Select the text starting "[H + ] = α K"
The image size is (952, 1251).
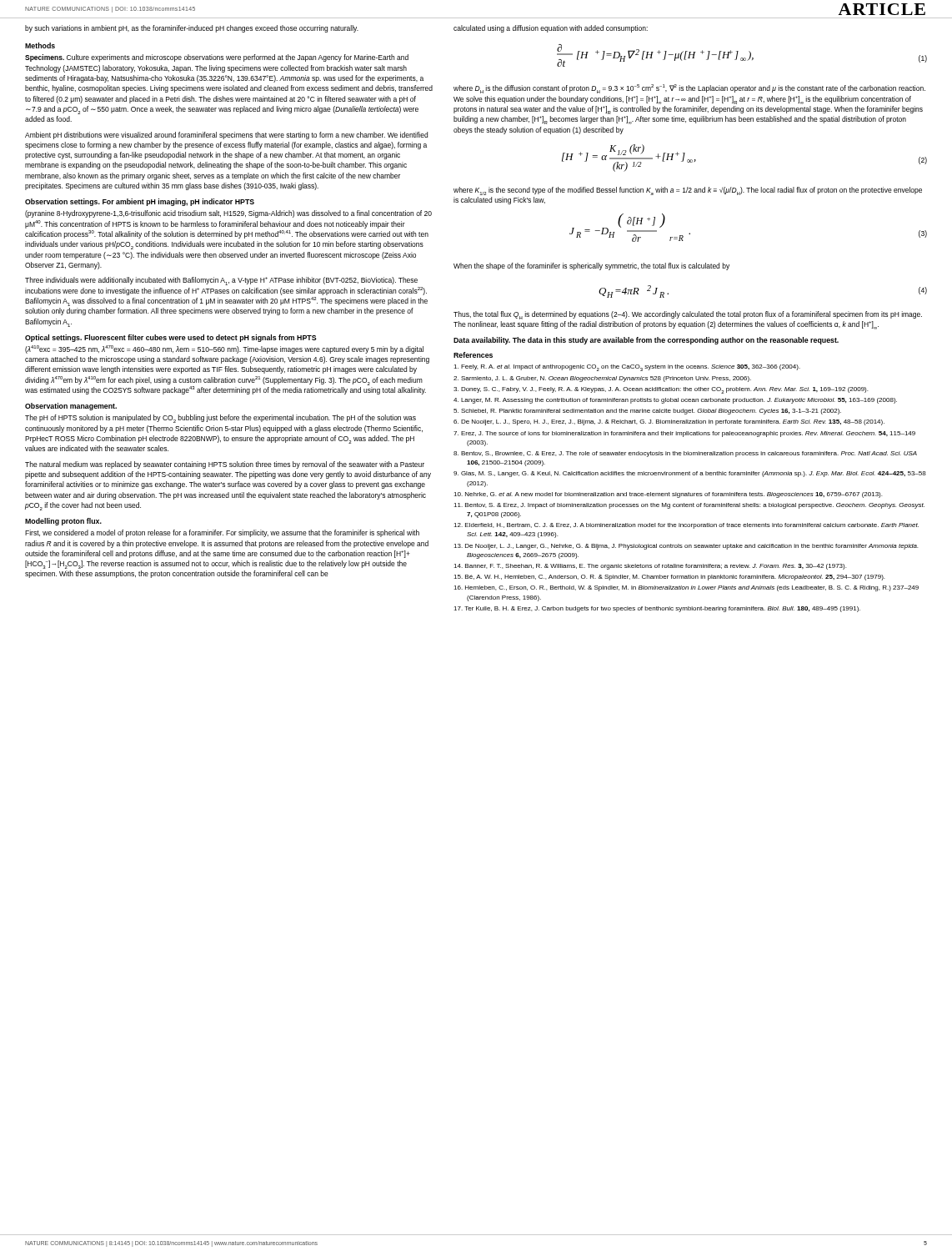click(x=690, y=160)
